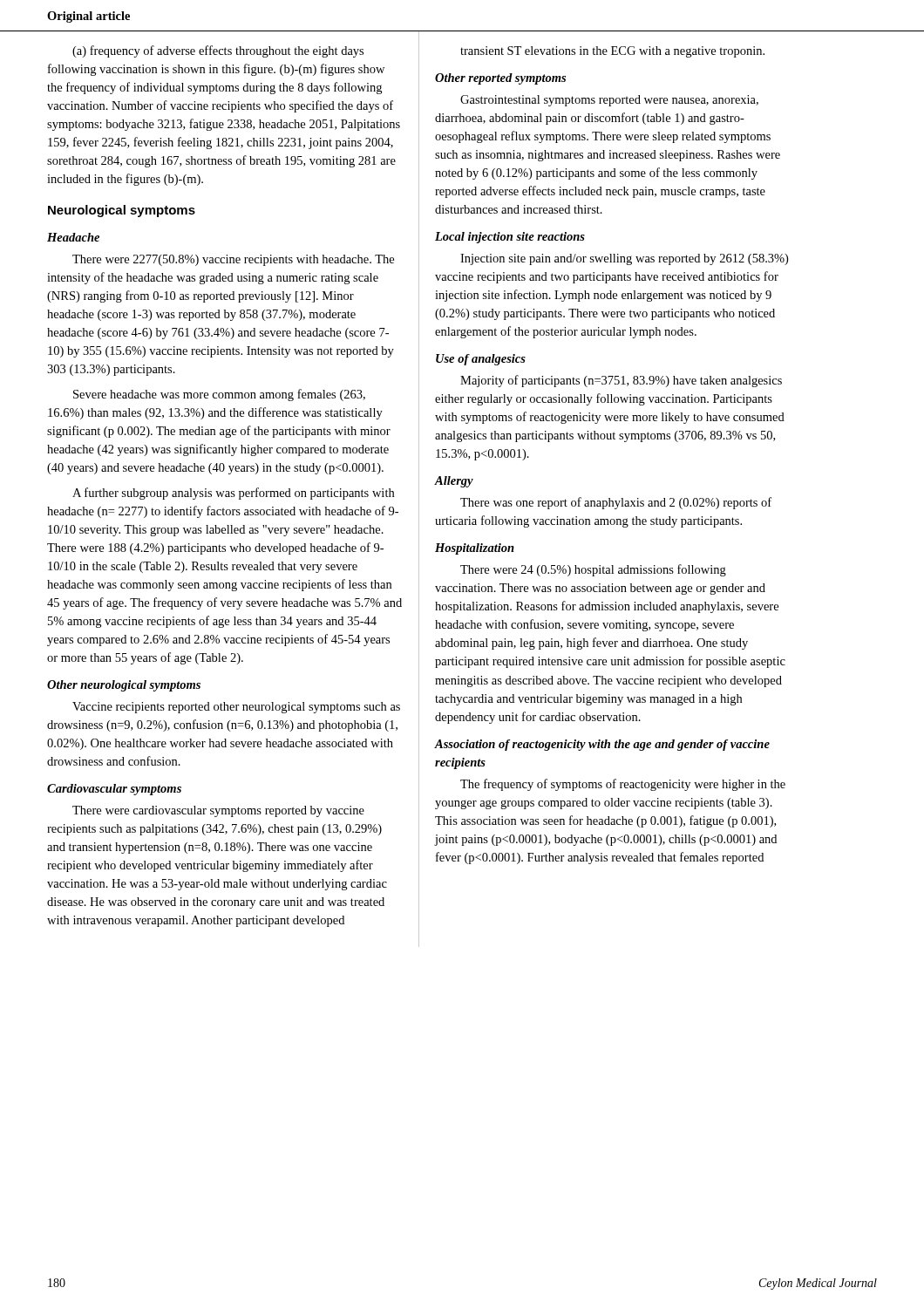
Task: Find the text block that says "There was one report"
Action: coord(603,512)
